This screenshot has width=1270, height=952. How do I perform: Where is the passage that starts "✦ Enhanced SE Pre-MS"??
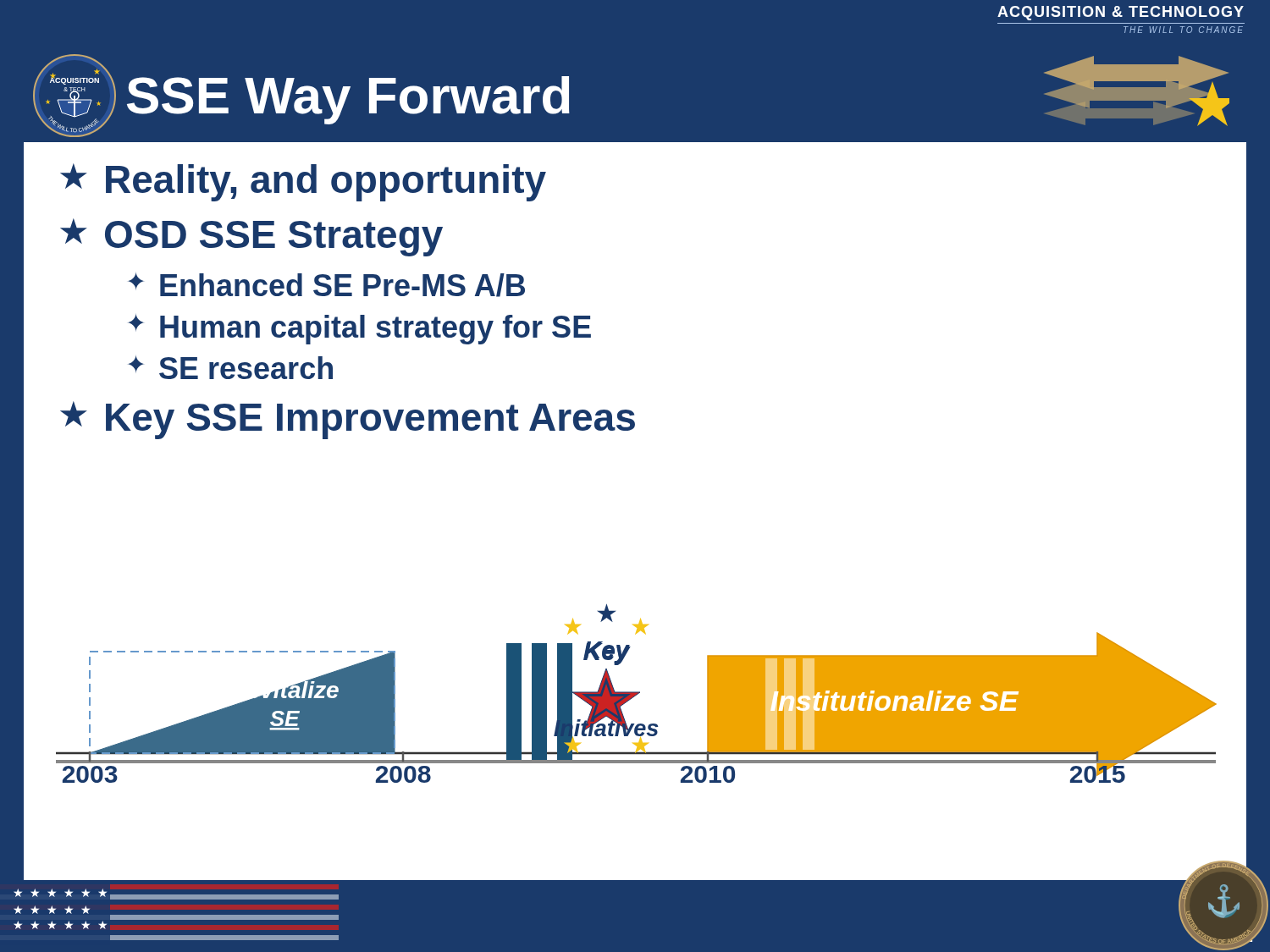(326, 286)
